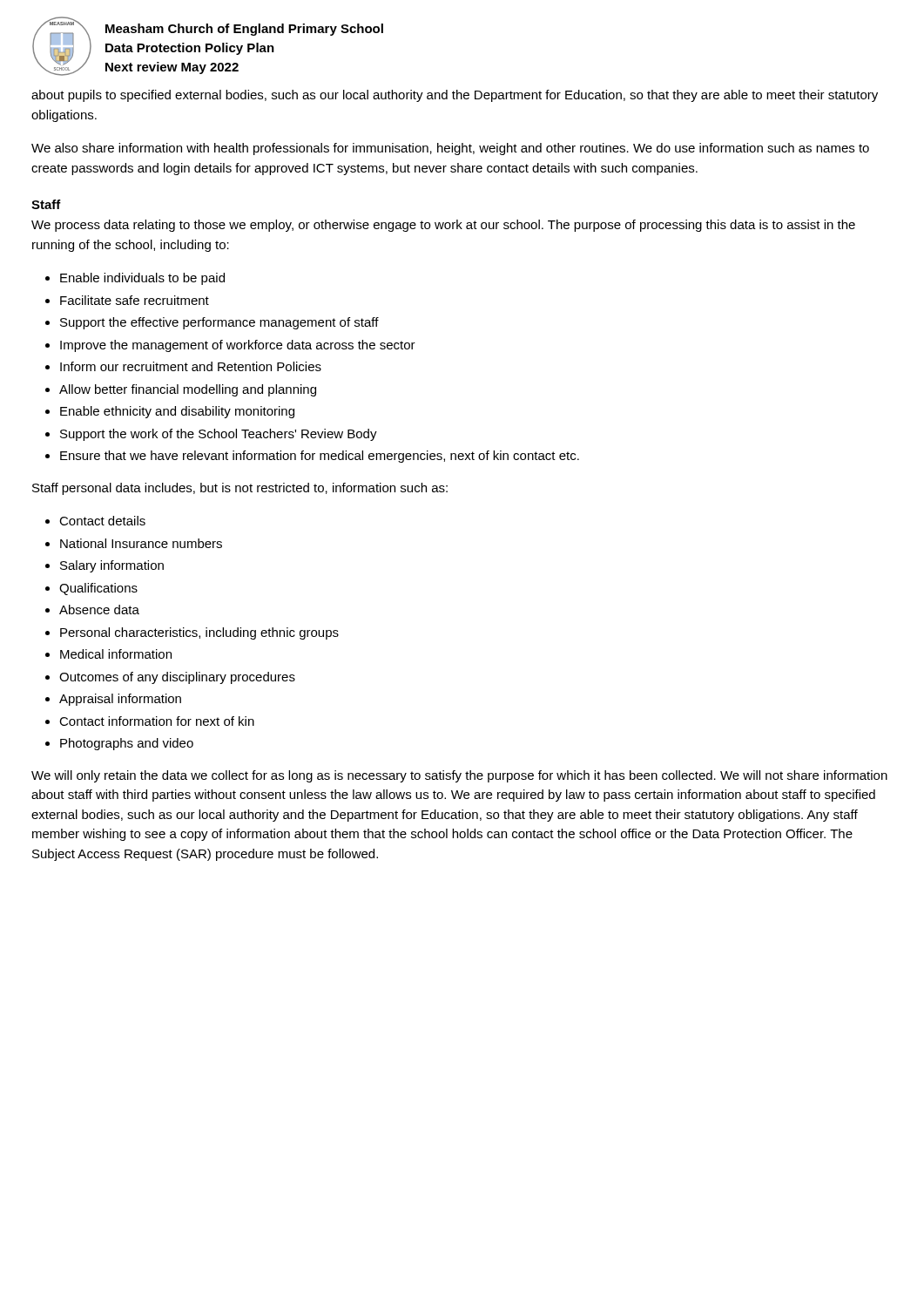Click on the passage starting "We also share information with health professionals"
The width and height of the screenshot is (924, 1307).
click(x=450, y=157)
